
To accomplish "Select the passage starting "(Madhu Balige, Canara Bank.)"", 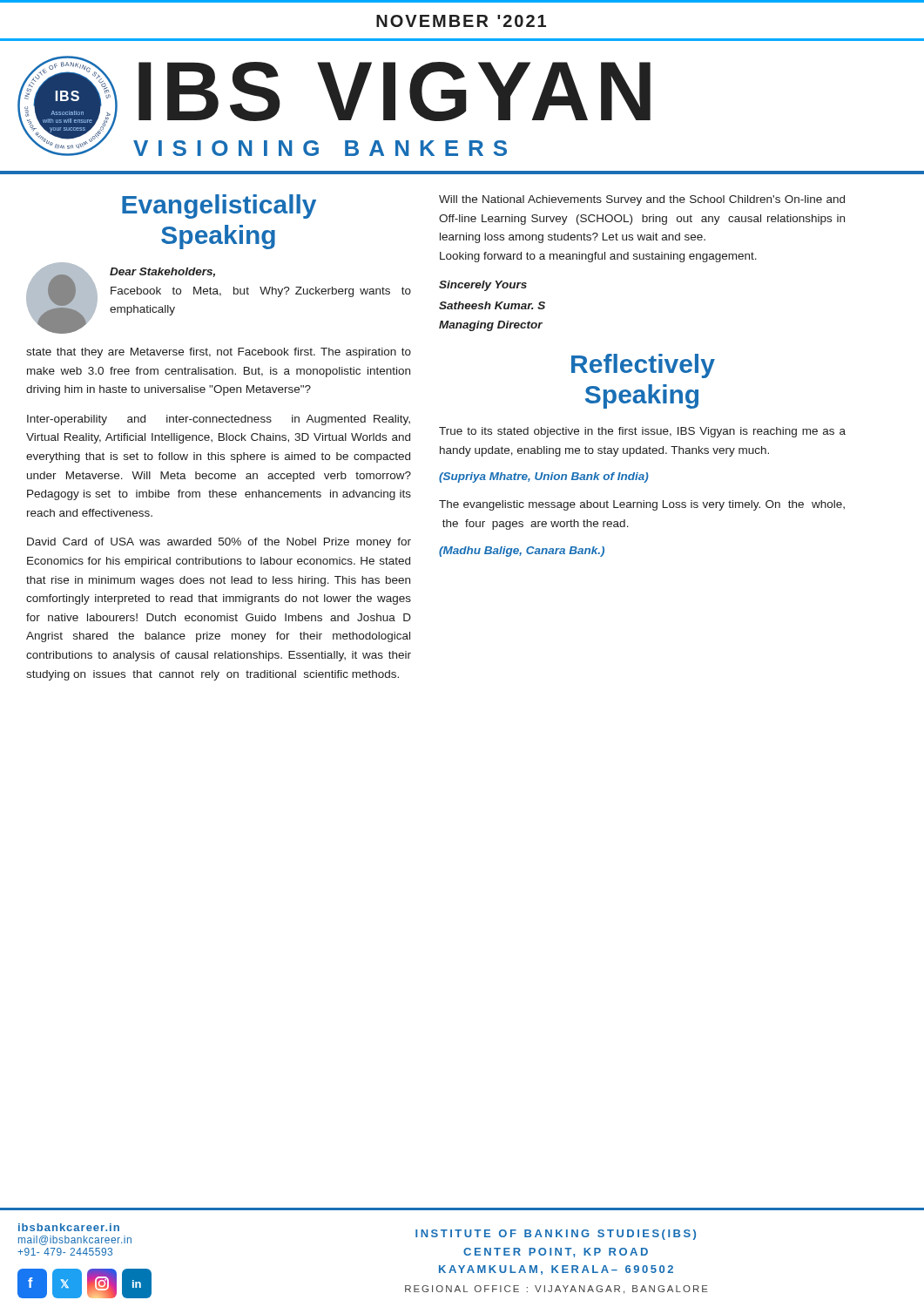I will 522,550.
